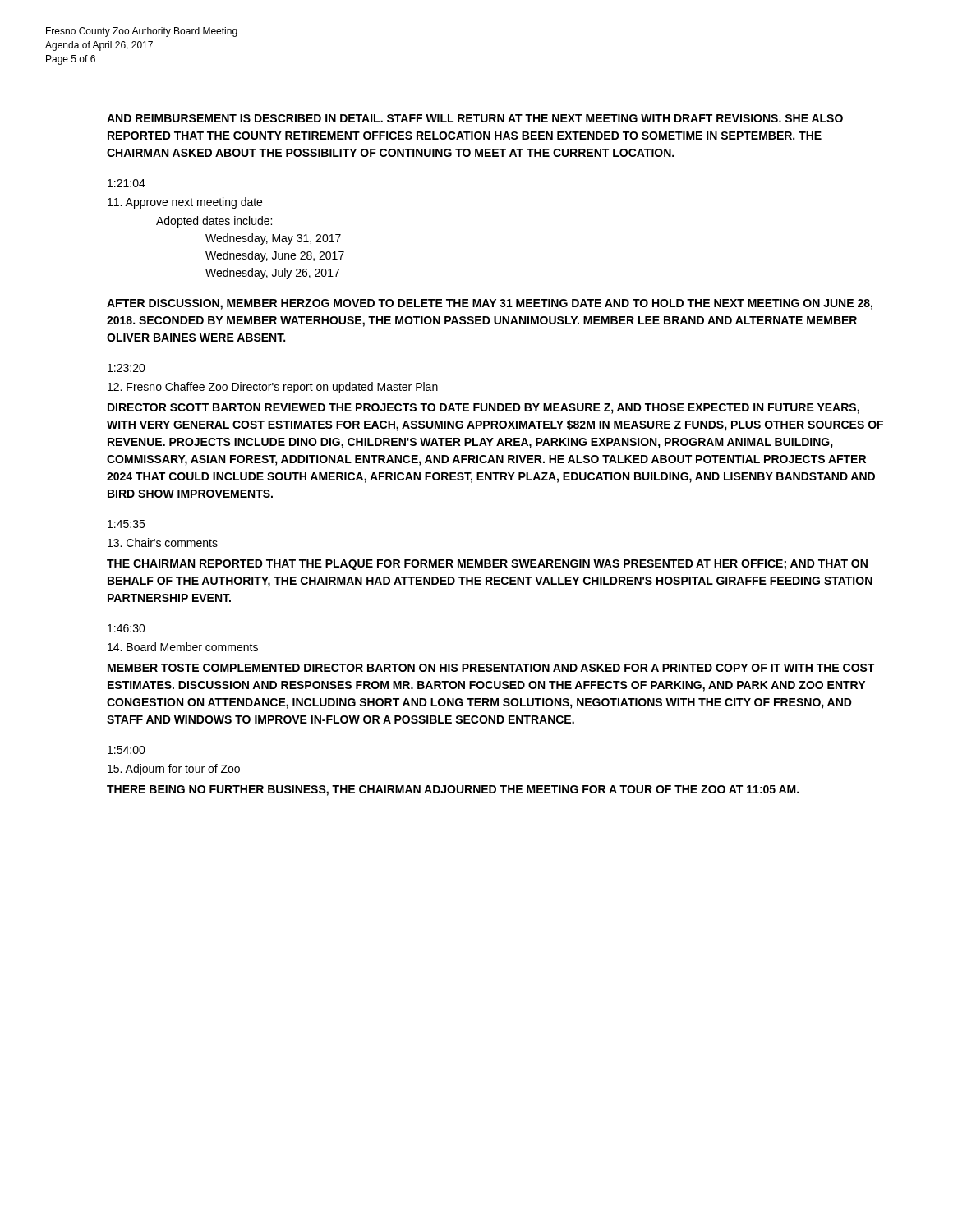Click on the text block that says "AFTER DISCUSSION, MEMBER HERZOG MOVED"
953x1232 pixels.
tap(497, 321)
